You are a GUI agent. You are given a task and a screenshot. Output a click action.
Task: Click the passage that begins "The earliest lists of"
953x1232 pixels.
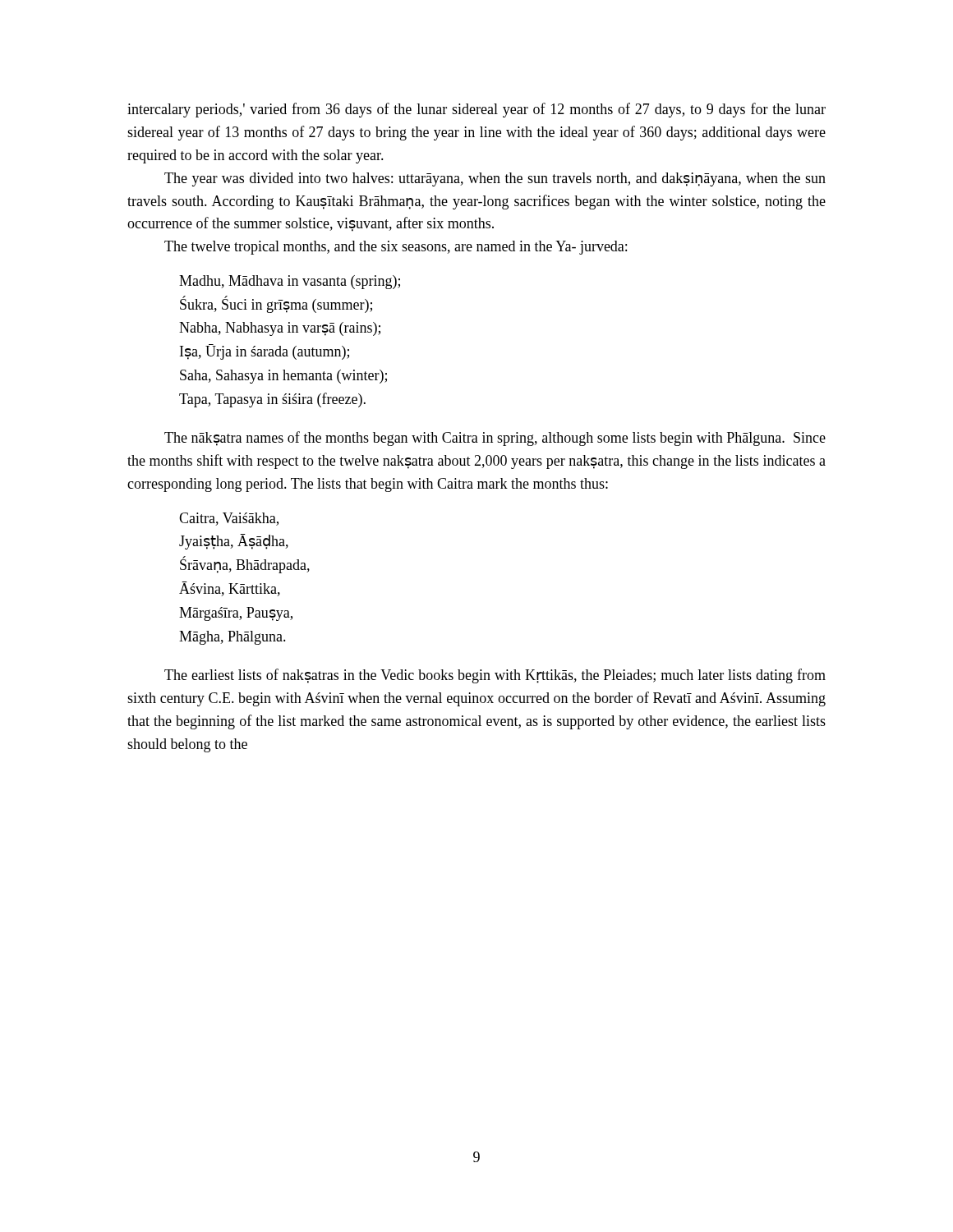(476, 710)
